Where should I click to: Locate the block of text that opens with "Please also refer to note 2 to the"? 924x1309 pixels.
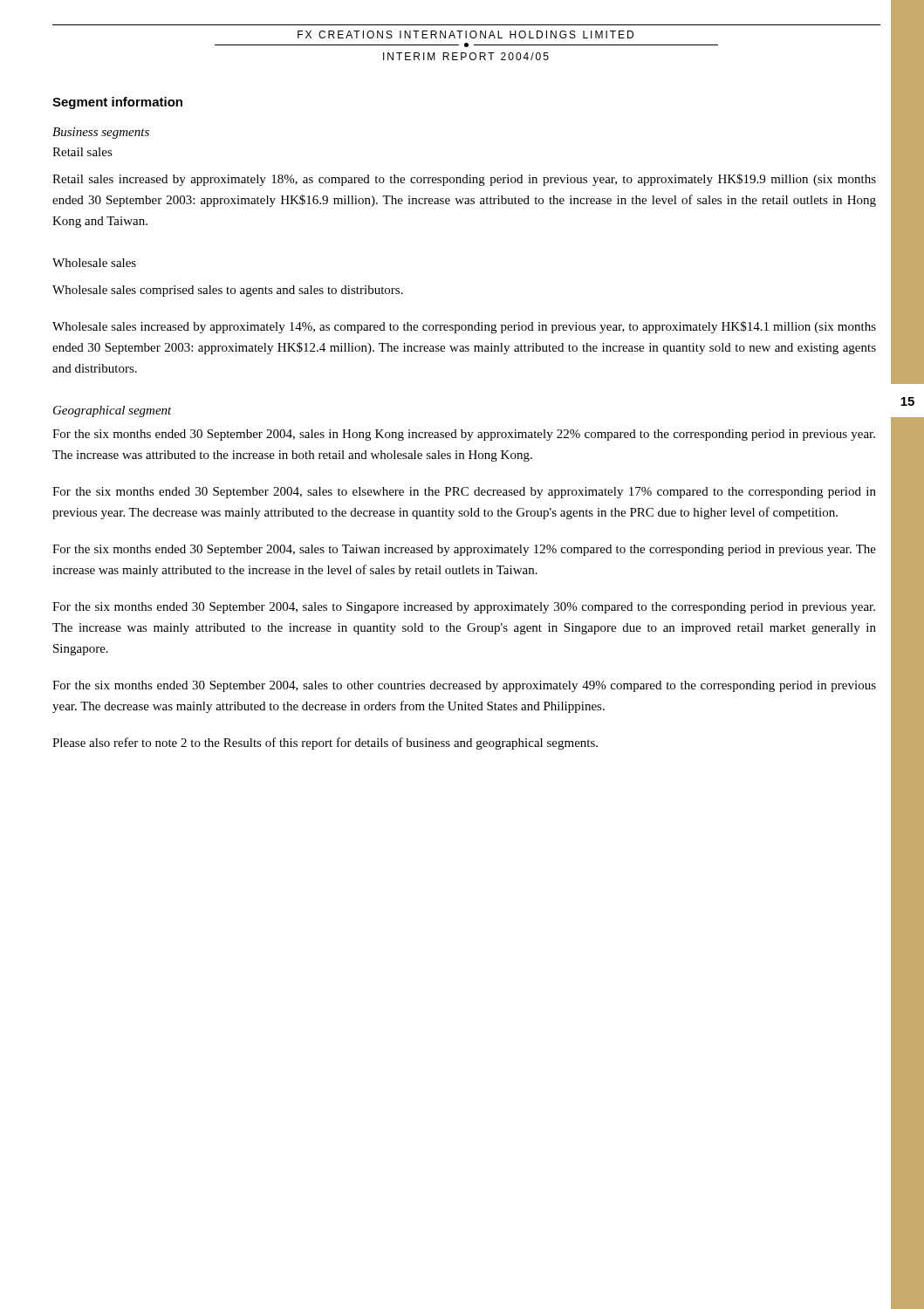click(x=326, y=743)
